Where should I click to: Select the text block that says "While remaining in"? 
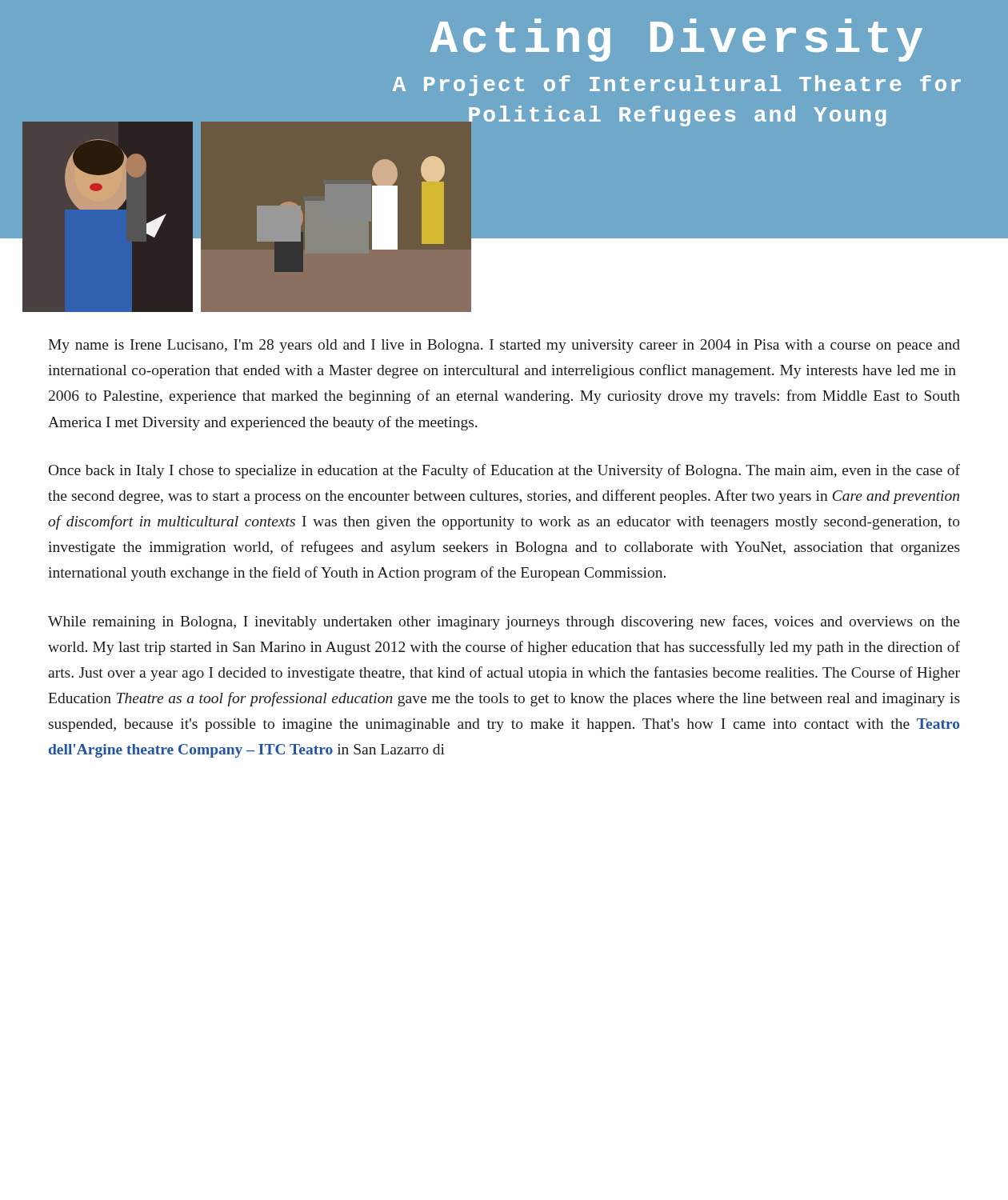(x=504, y=685)
